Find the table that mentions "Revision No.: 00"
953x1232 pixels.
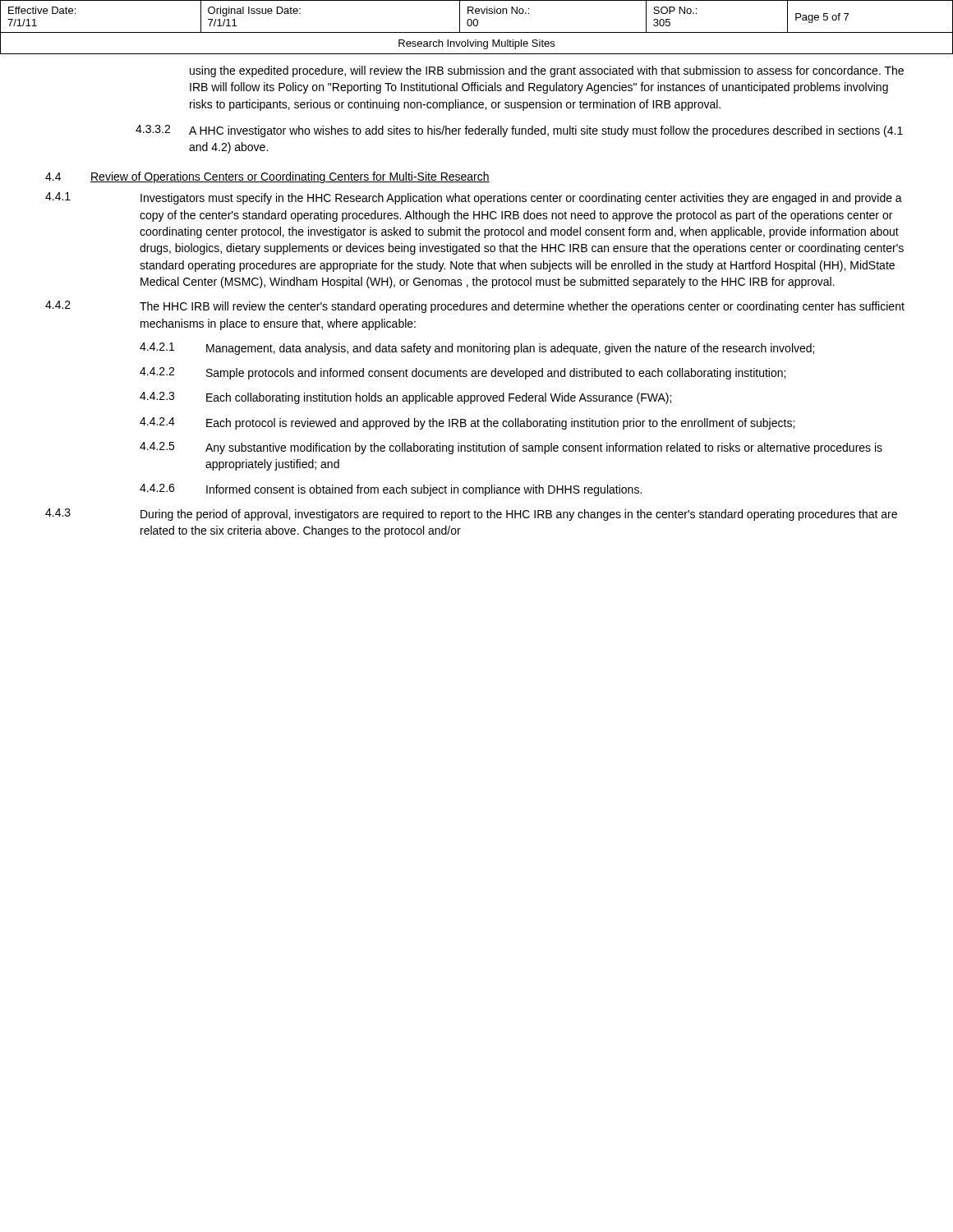coord(476,27)
